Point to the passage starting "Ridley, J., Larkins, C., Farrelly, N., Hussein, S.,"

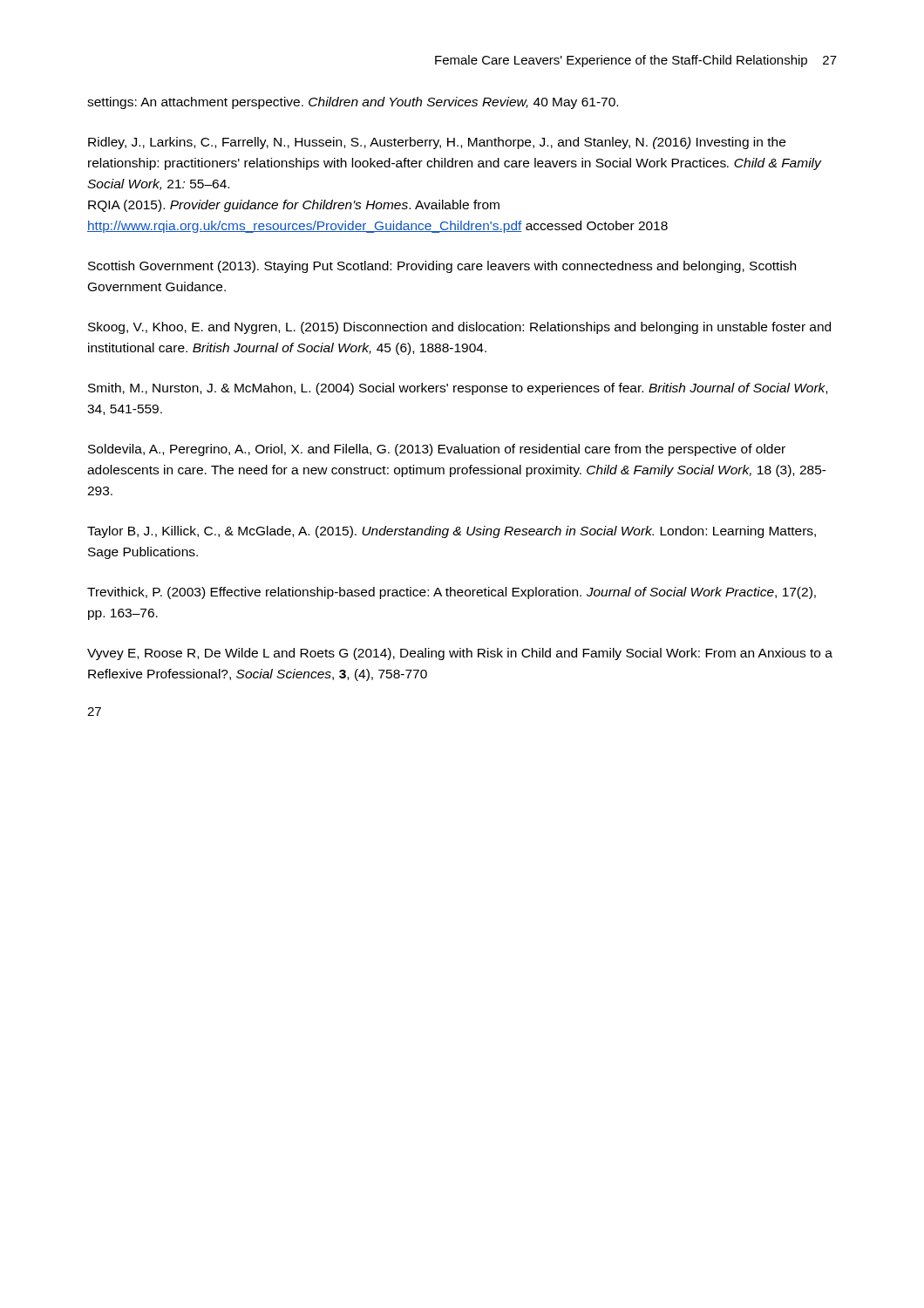437,143
